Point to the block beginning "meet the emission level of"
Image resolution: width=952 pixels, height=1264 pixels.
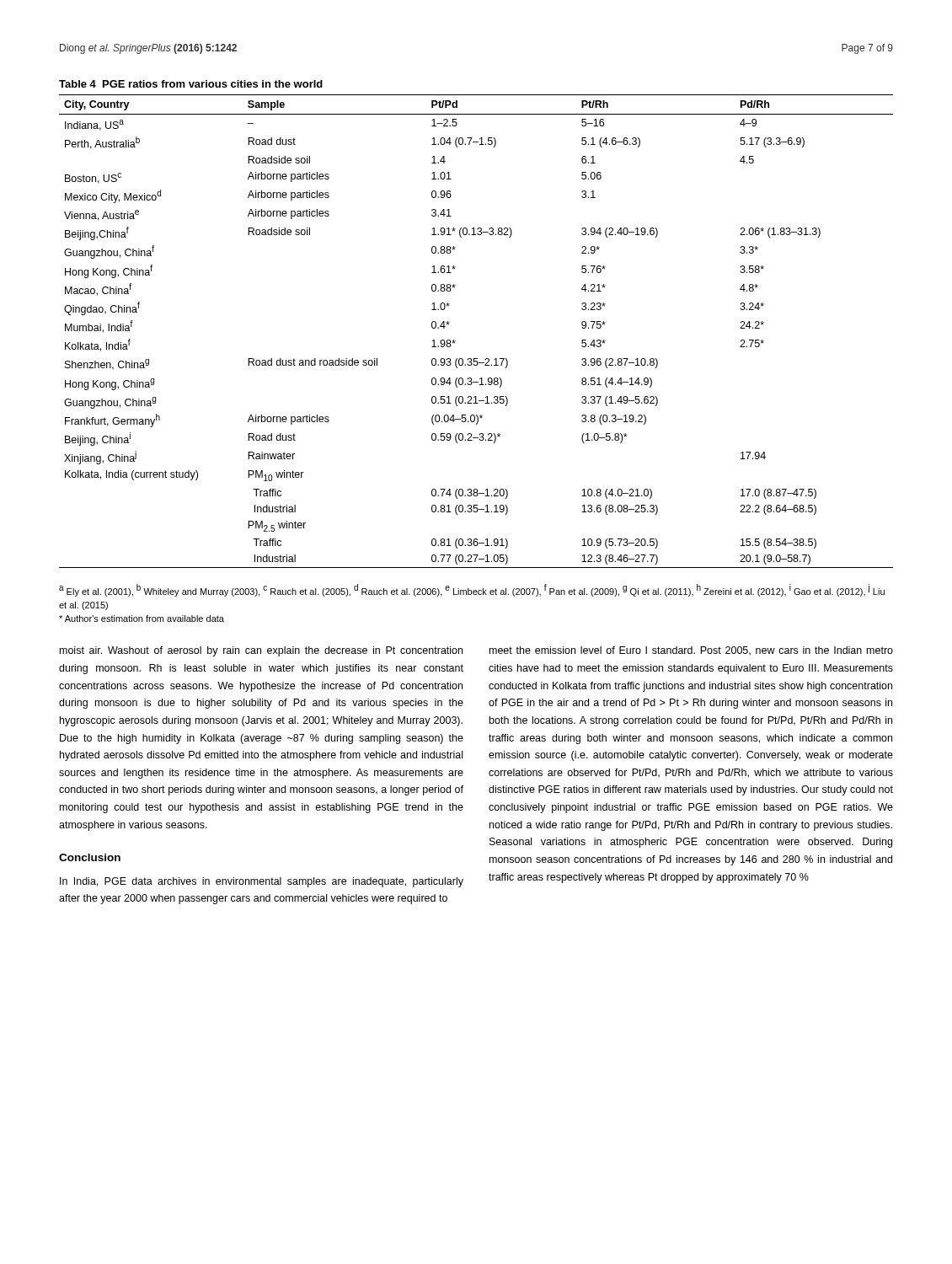(x=691, y=764)
